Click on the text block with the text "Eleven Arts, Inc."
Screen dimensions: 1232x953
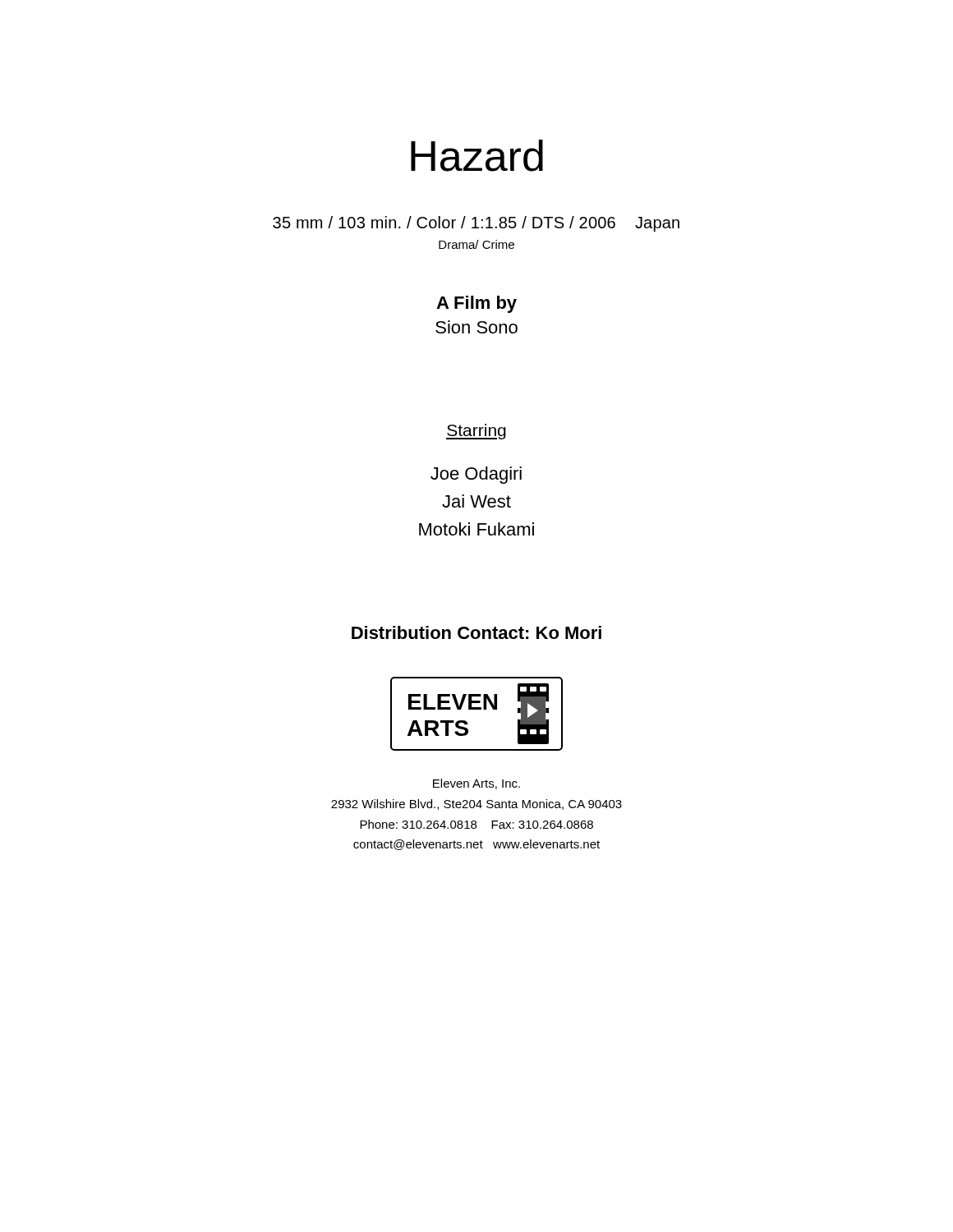pos(476,814)
